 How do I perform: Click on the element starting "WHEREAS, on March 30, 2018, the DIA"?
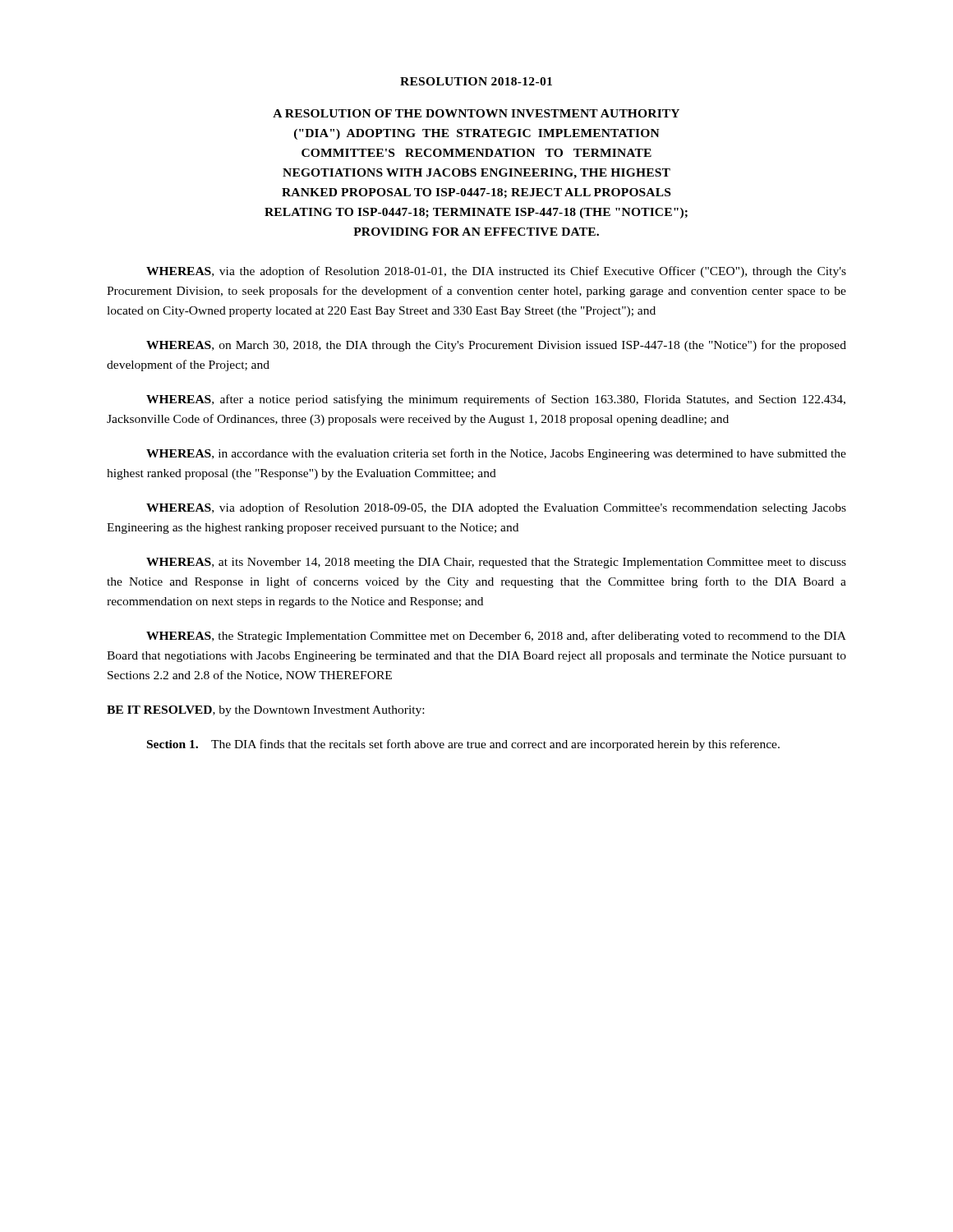(x=476, y=355)
